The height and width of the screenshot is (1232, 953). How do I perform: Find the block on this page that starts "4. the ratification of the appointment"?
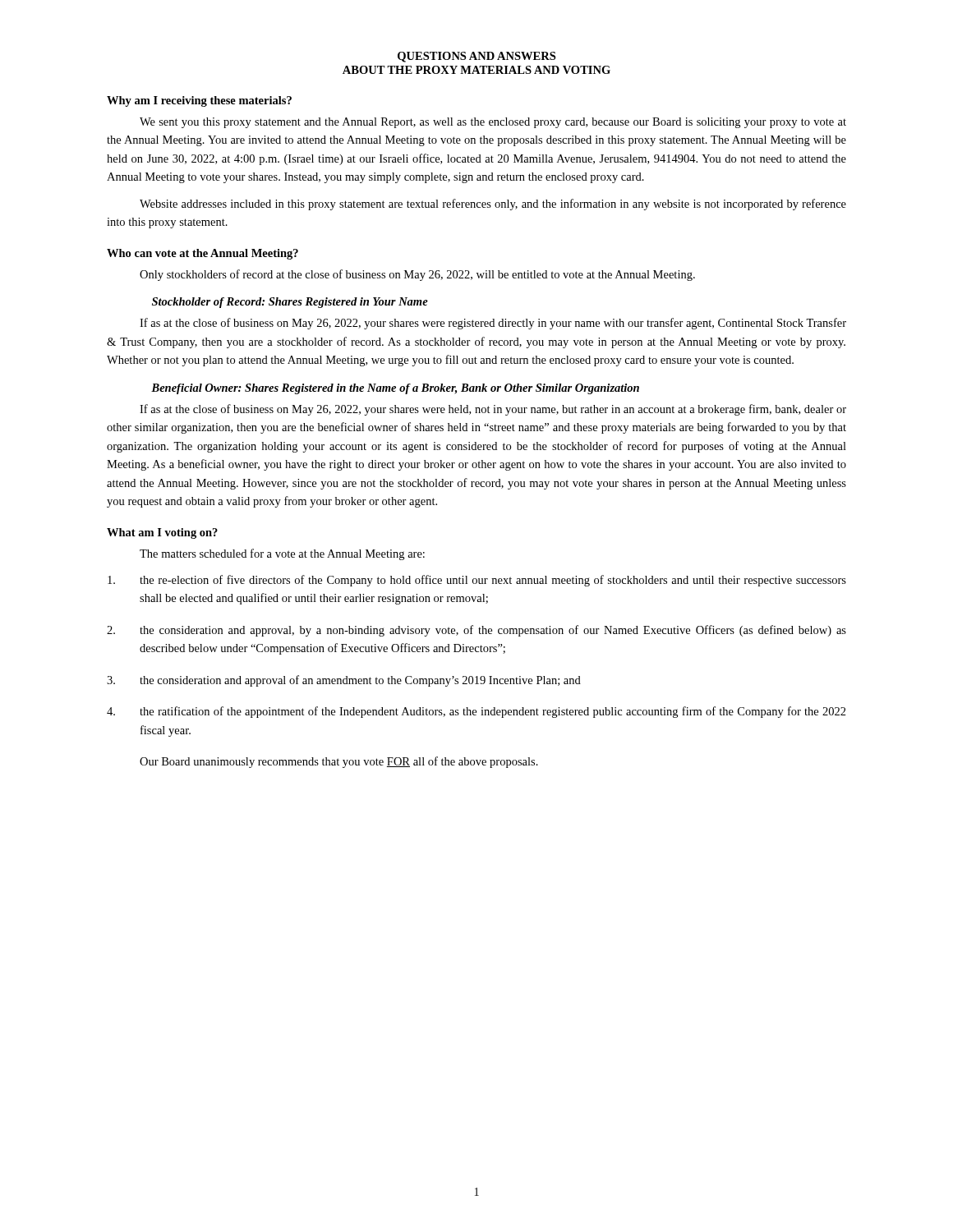click(476, 721)
